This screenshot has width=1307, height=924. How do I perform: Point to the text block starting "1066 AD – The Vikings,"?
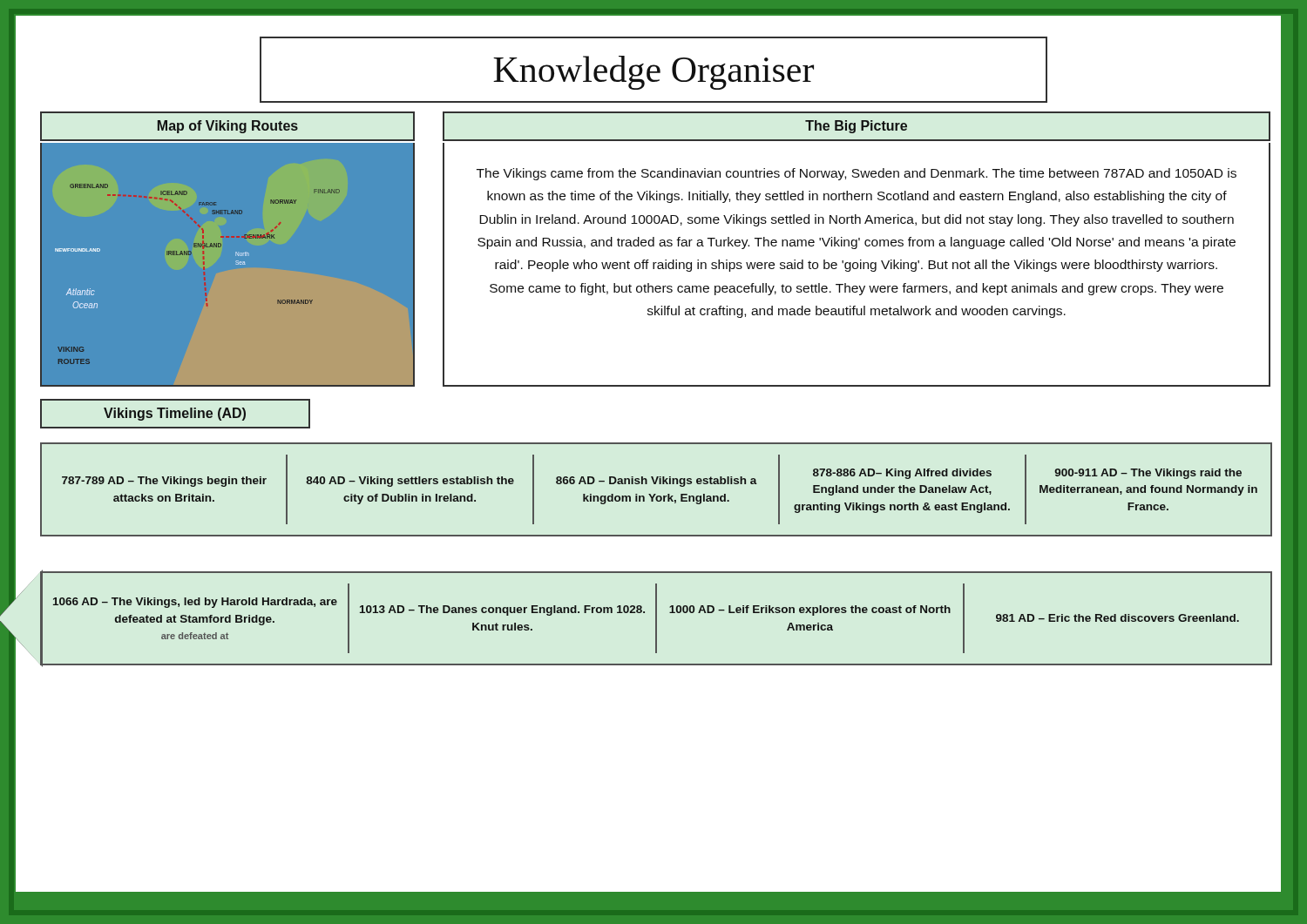195,619
